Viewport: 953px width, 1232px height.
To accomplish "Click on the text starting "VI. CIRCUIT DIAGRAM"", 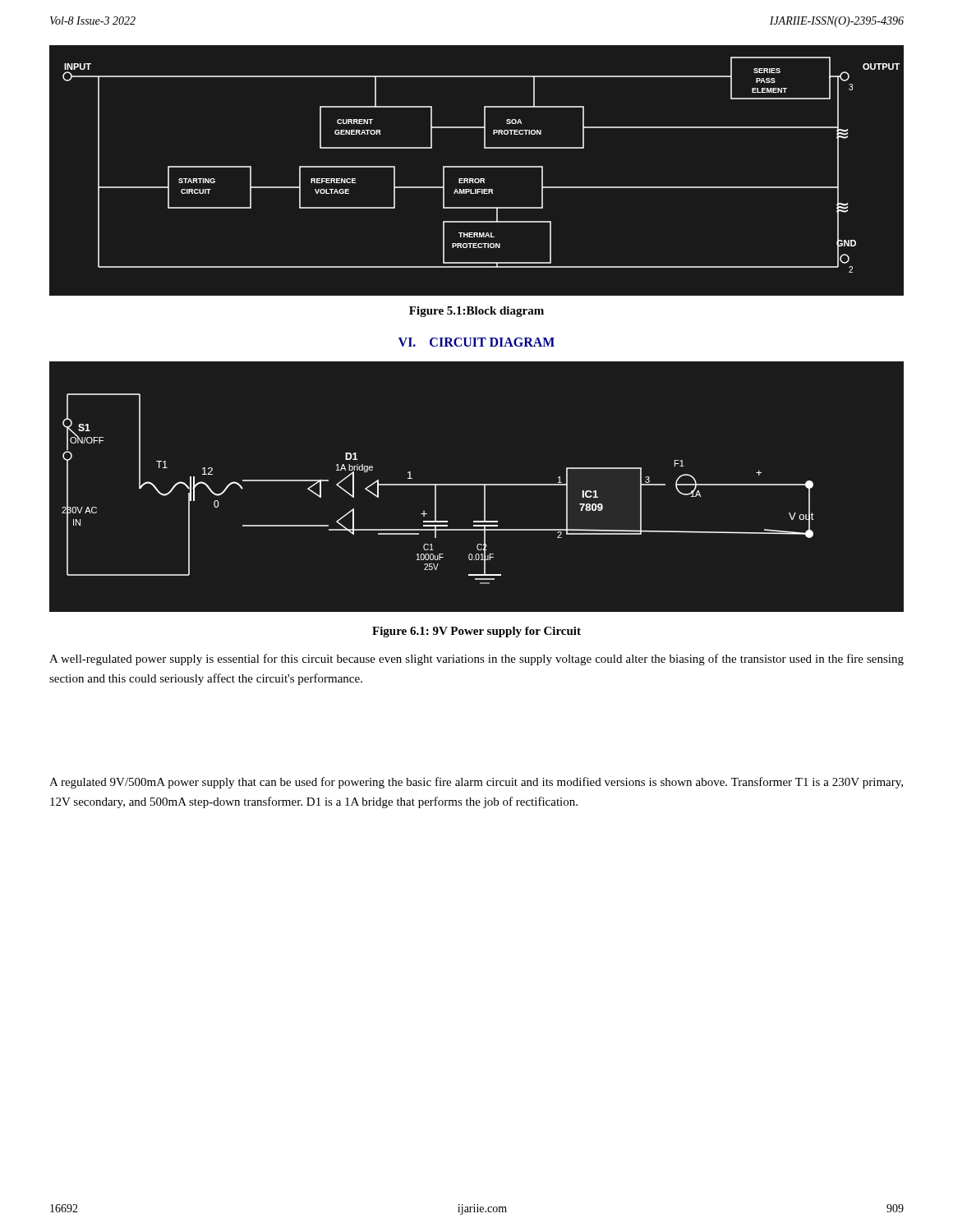I will pyautogui.click(x=476, y=342).
